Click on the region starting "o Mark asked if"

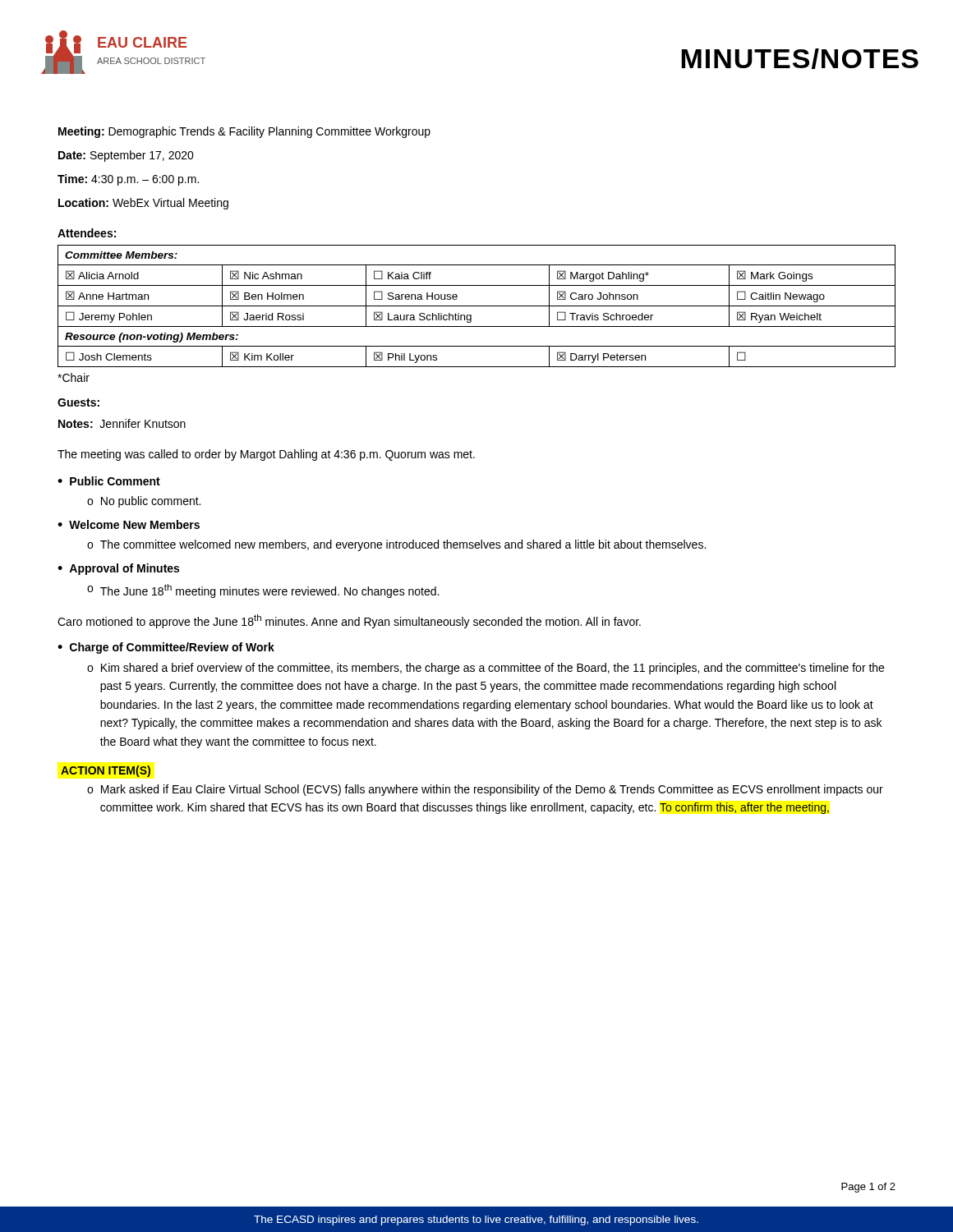[491, 799]
